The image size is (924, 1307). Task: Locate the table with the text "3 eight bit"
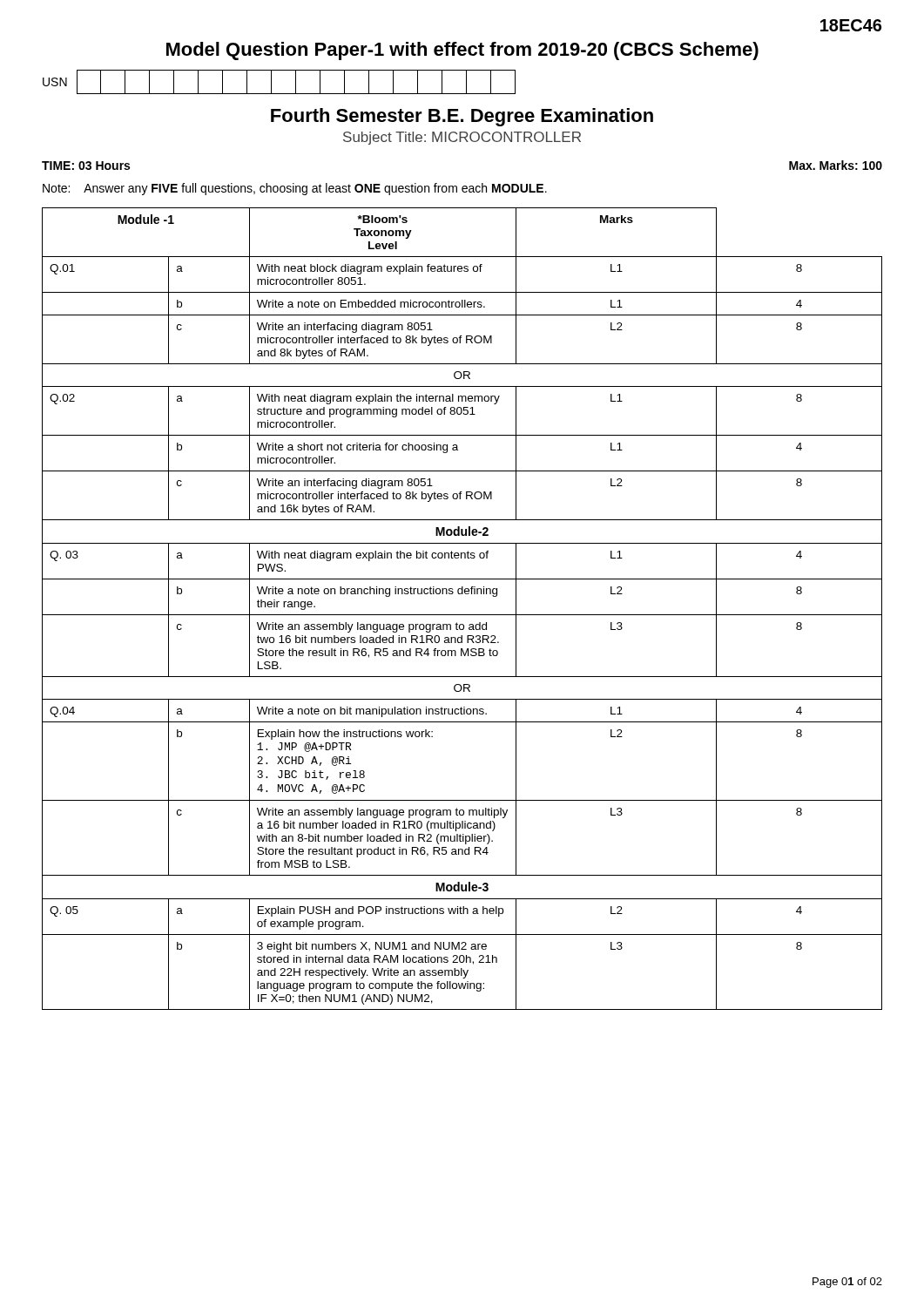point(462,609)
